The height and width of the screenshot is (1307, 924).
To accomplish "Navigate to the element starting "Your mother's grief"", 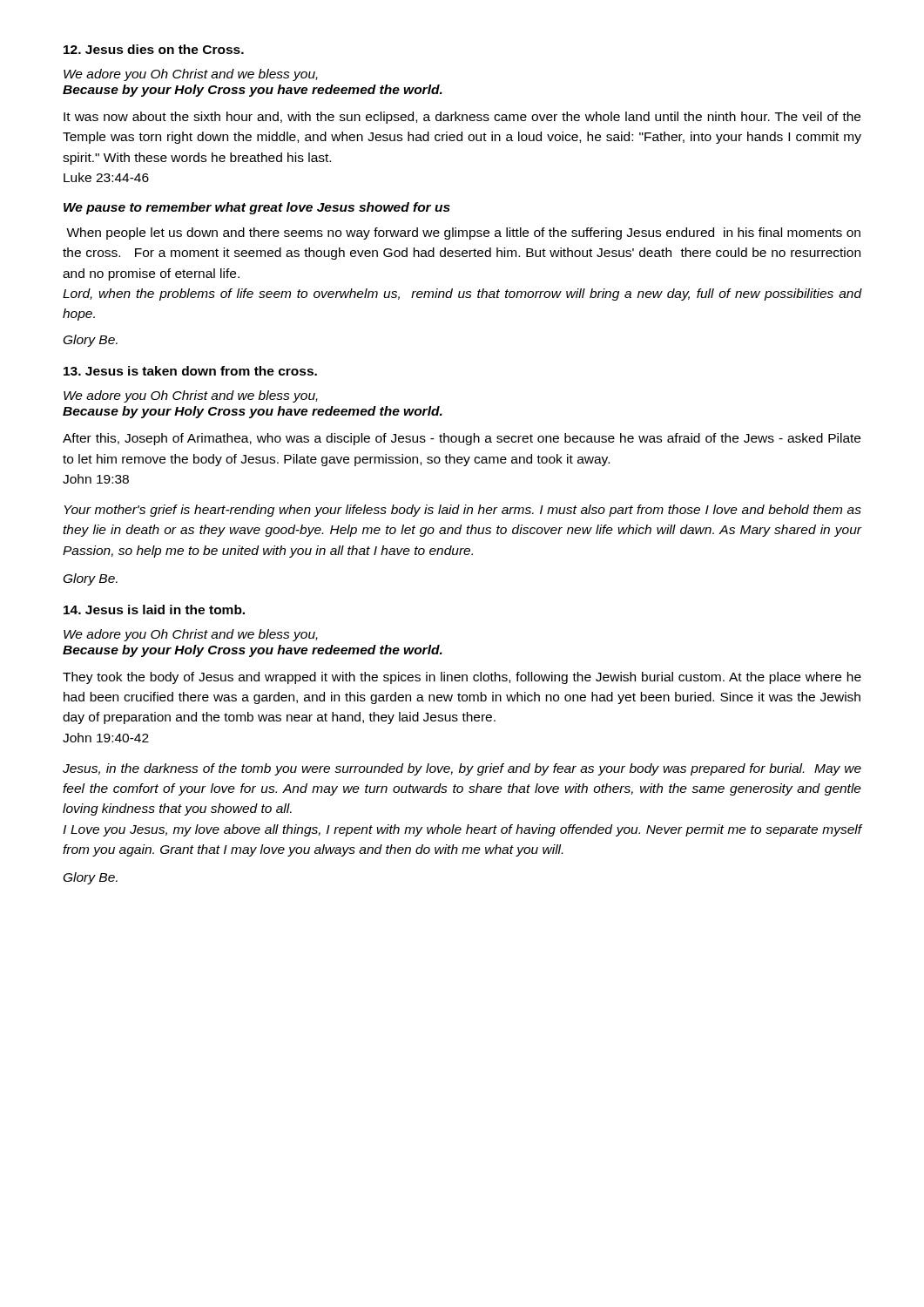I will pyautogui.click(x=462, y=530).
